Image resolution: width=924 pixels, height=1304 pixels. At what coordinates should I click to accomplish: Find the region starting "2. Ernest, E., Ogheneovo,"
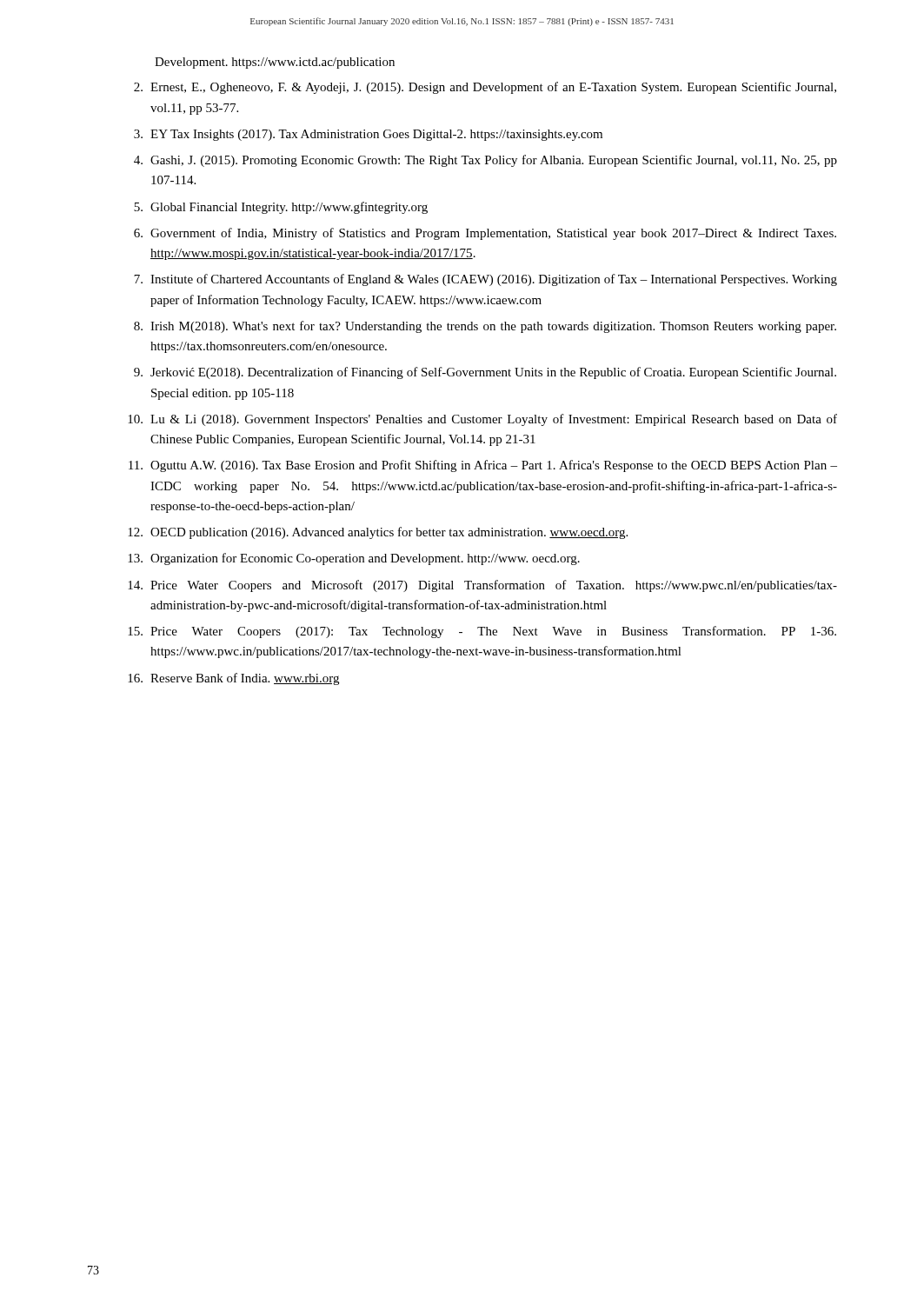[x=475, y=98]
